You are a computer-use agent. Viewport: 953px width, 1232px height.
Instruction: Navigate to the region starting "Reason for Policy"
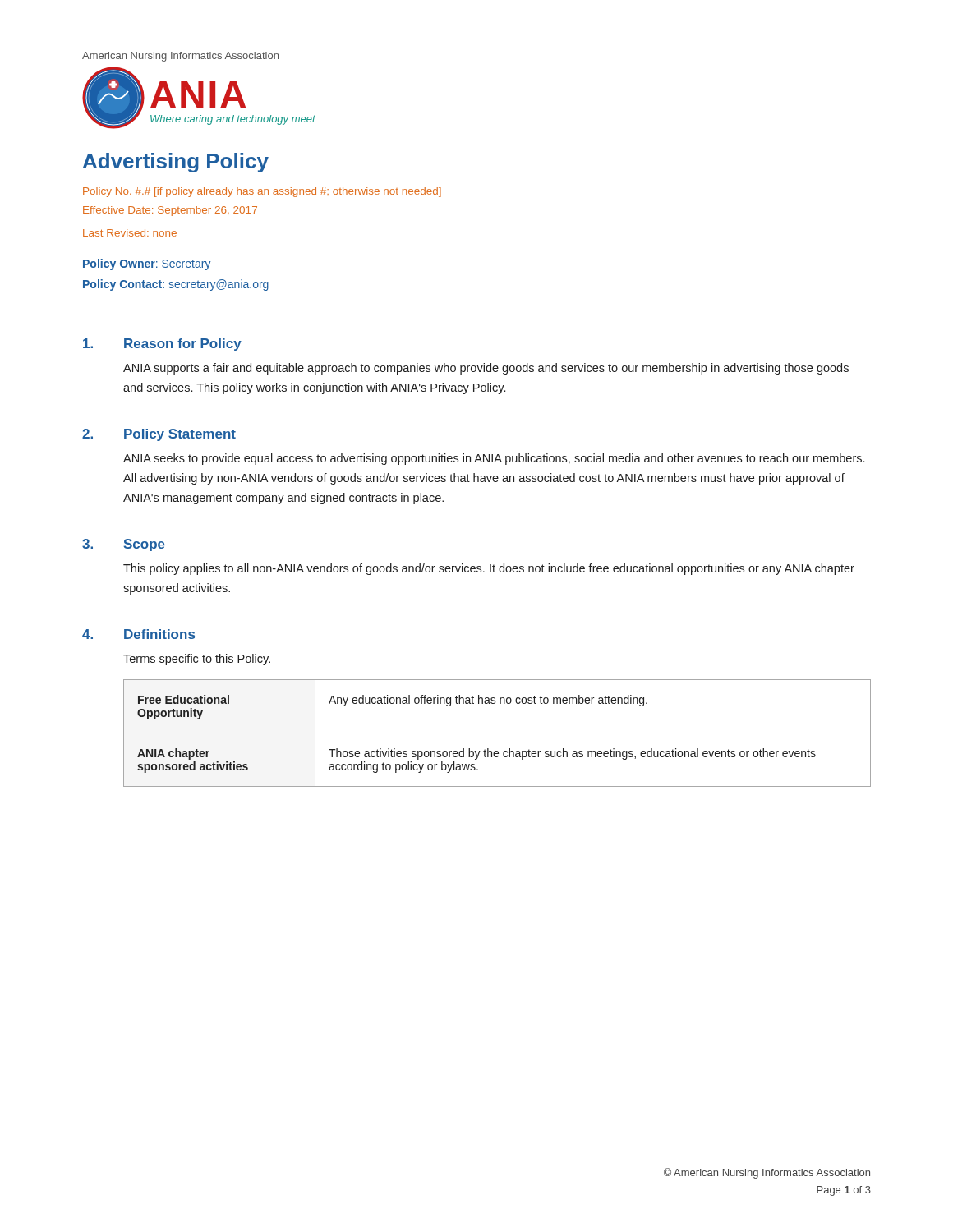point(182,344)
